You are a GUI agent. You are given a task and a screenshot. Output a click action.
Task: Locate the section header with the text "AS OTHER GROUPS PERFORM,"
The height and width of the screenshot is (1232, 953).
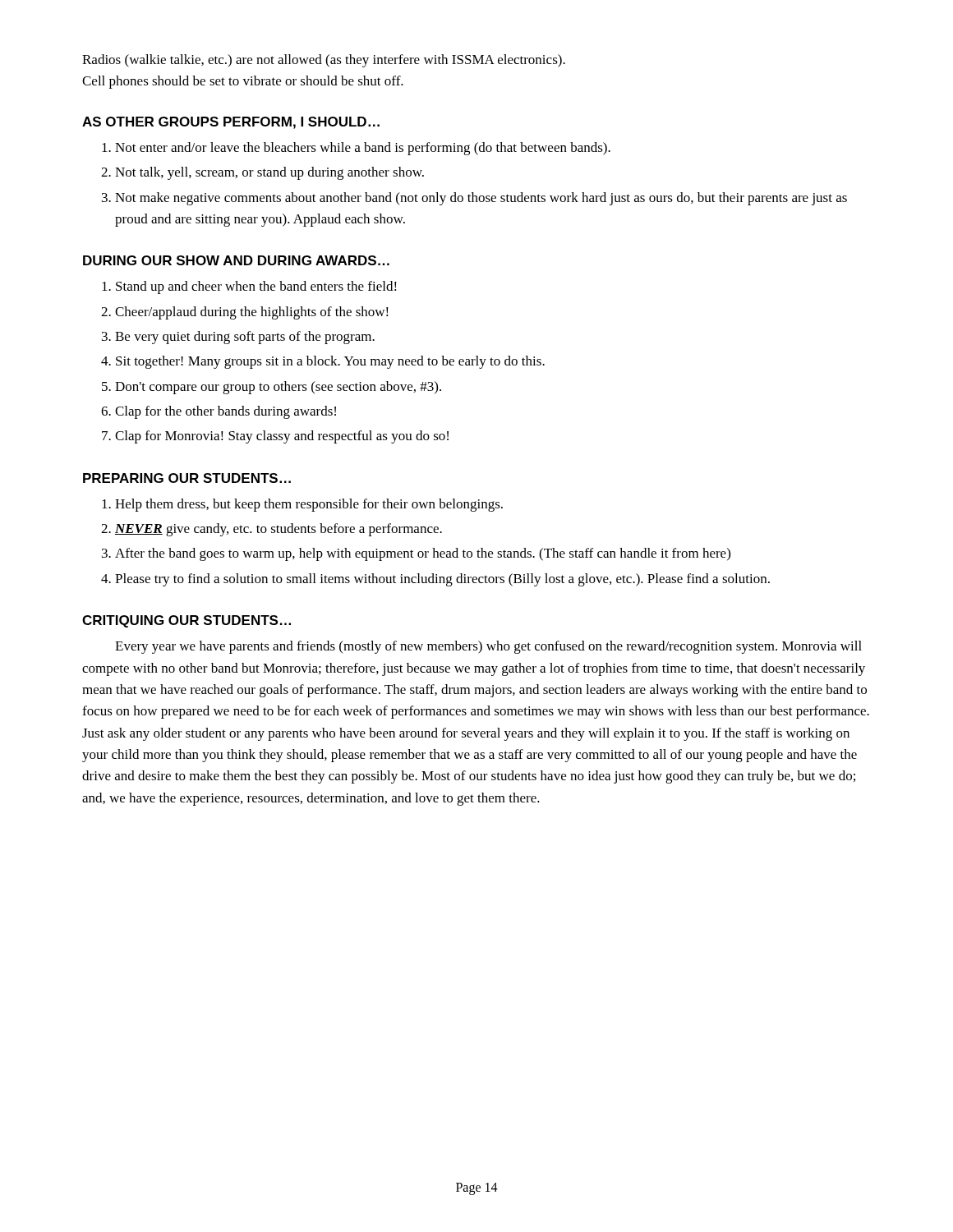(x=232, y=122)
